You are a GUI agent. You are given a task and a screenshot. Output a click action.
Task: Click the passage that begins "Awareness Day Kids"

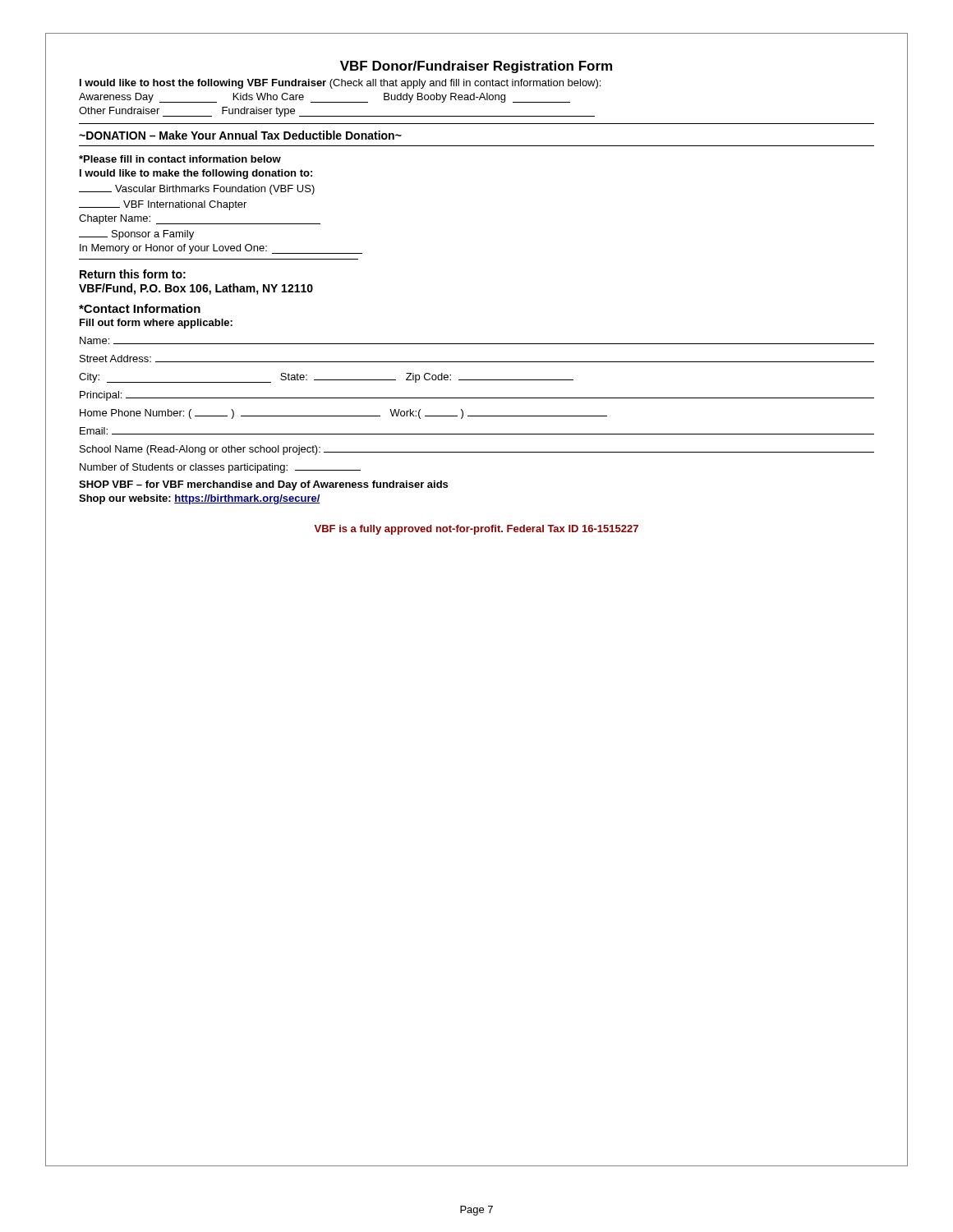click(x=324, y=96)
